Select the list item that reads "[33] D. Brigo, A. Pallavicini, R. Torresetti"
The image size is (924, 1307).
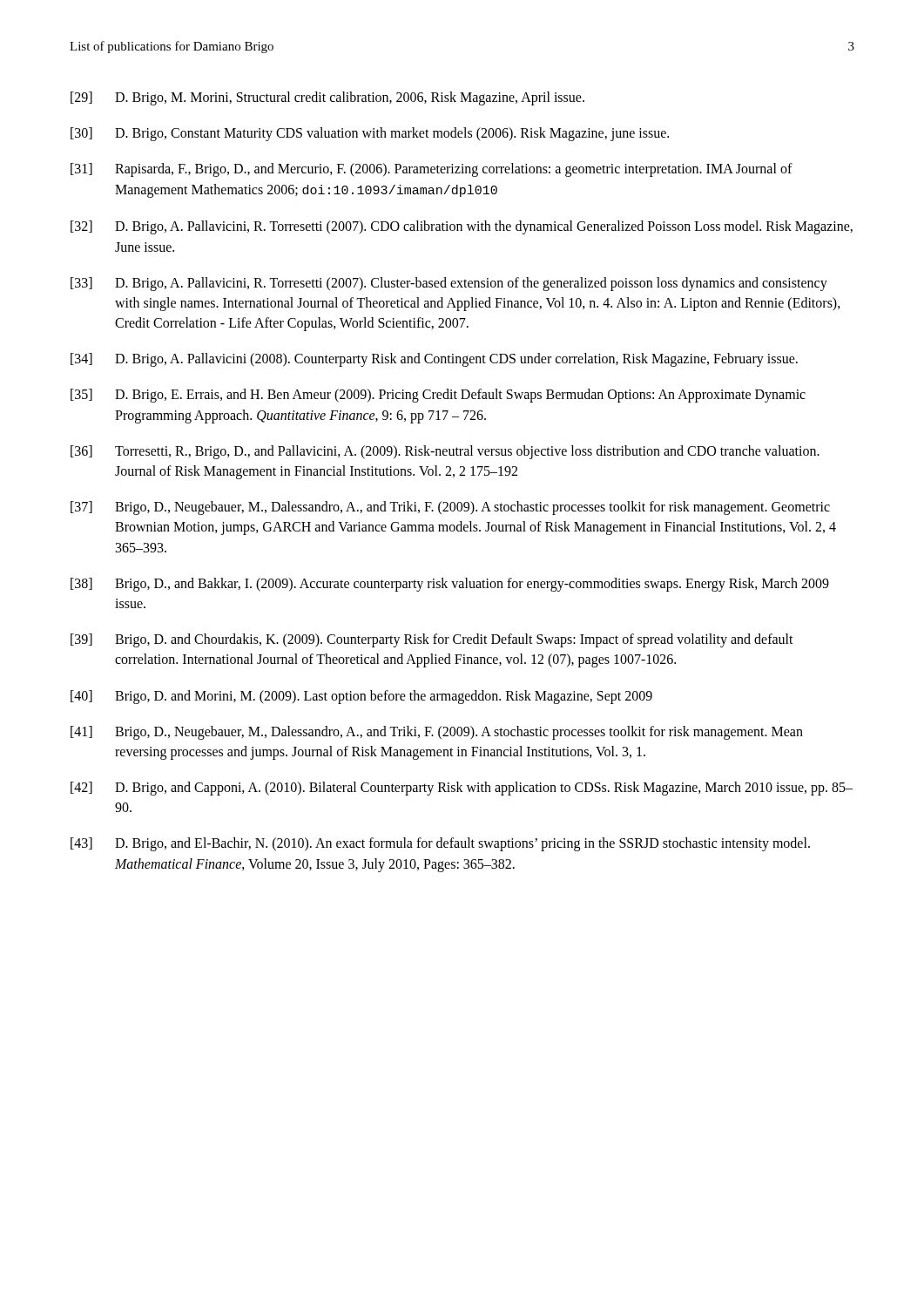click(462, 303)
